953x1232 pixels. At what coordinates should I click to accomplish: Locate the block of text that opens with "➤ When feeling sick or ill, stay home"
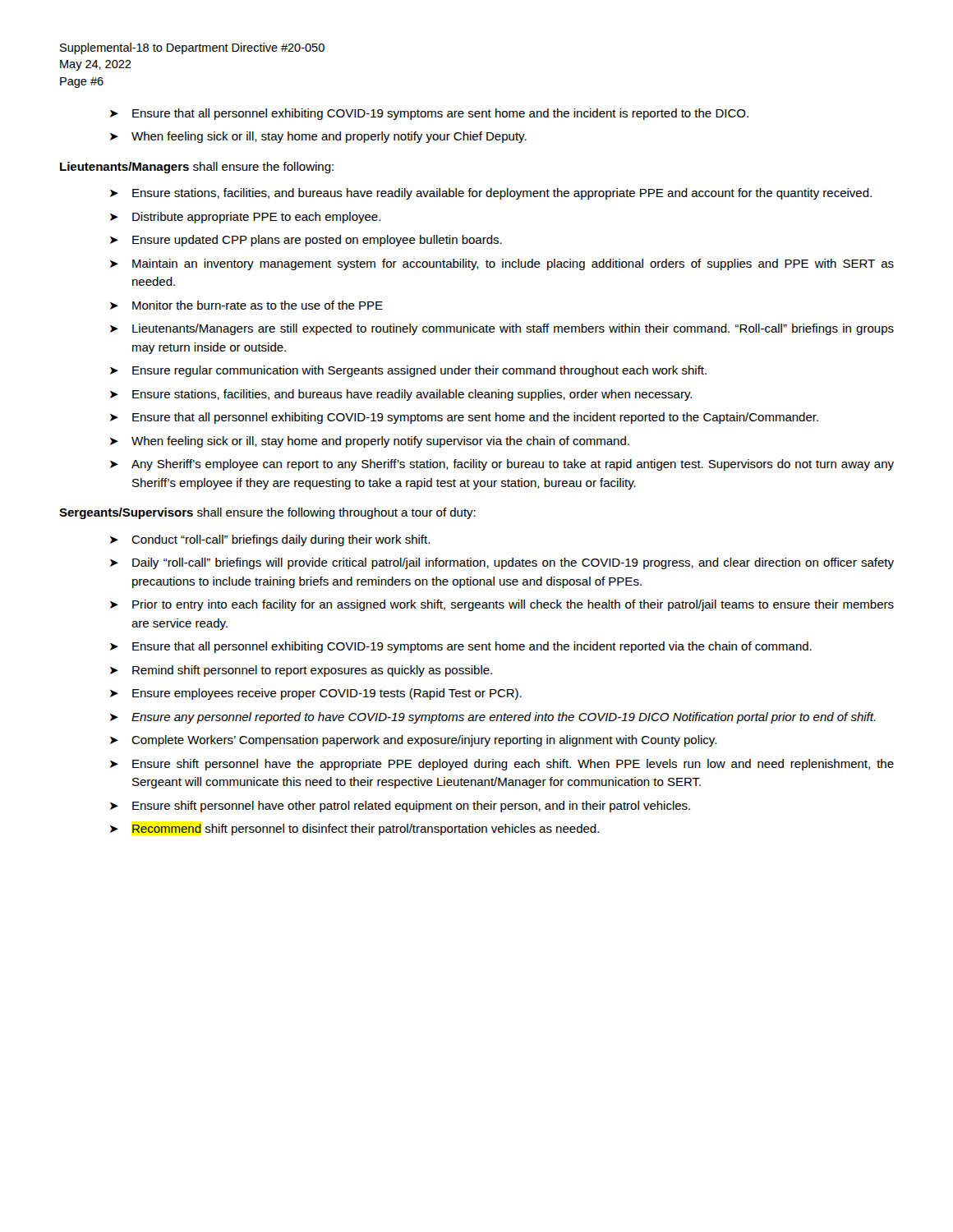pyautogui.click(x=501, y=441)
